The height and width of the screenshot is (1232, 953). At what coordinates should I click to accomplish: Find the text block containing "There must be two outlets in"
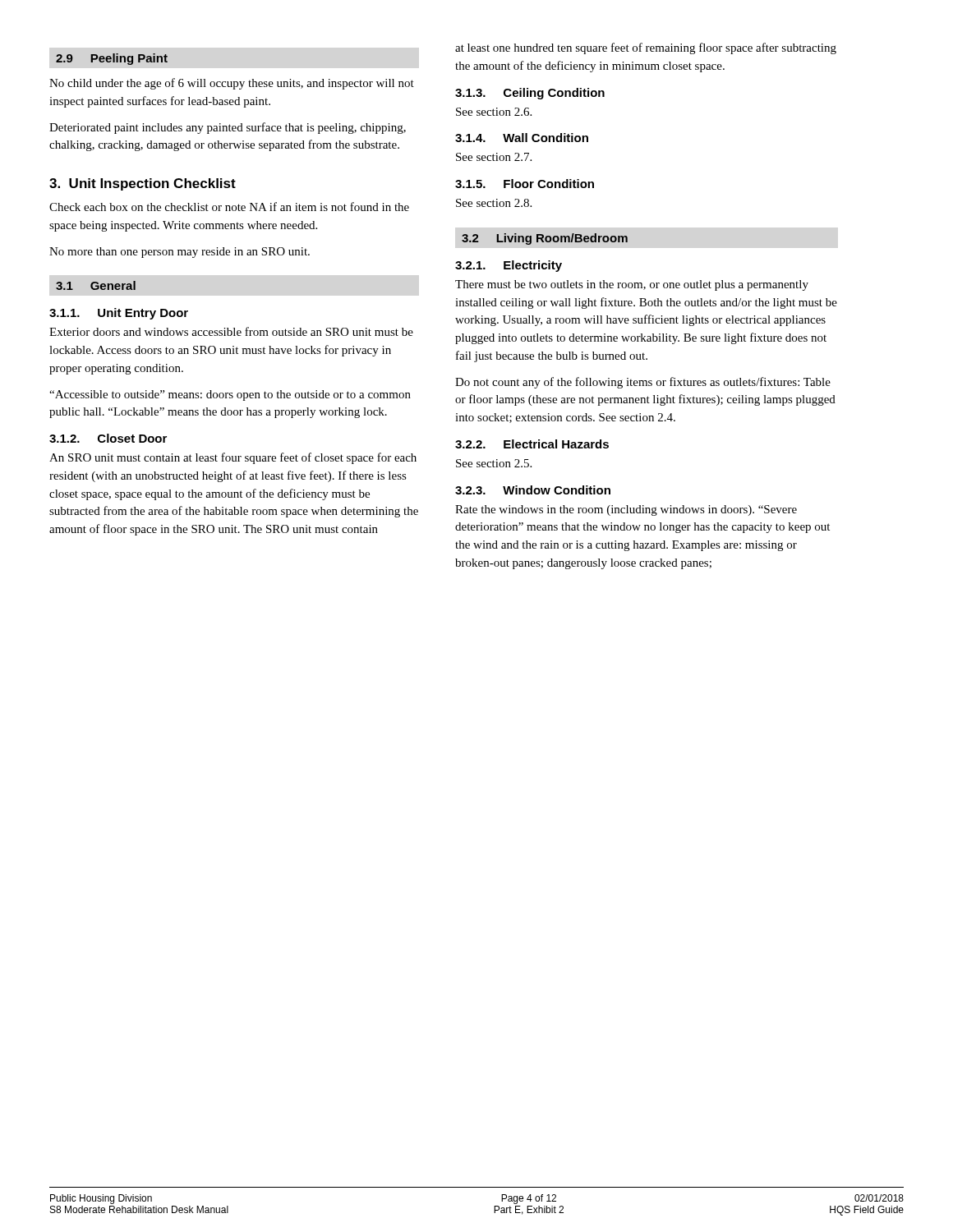coord(646,320)
